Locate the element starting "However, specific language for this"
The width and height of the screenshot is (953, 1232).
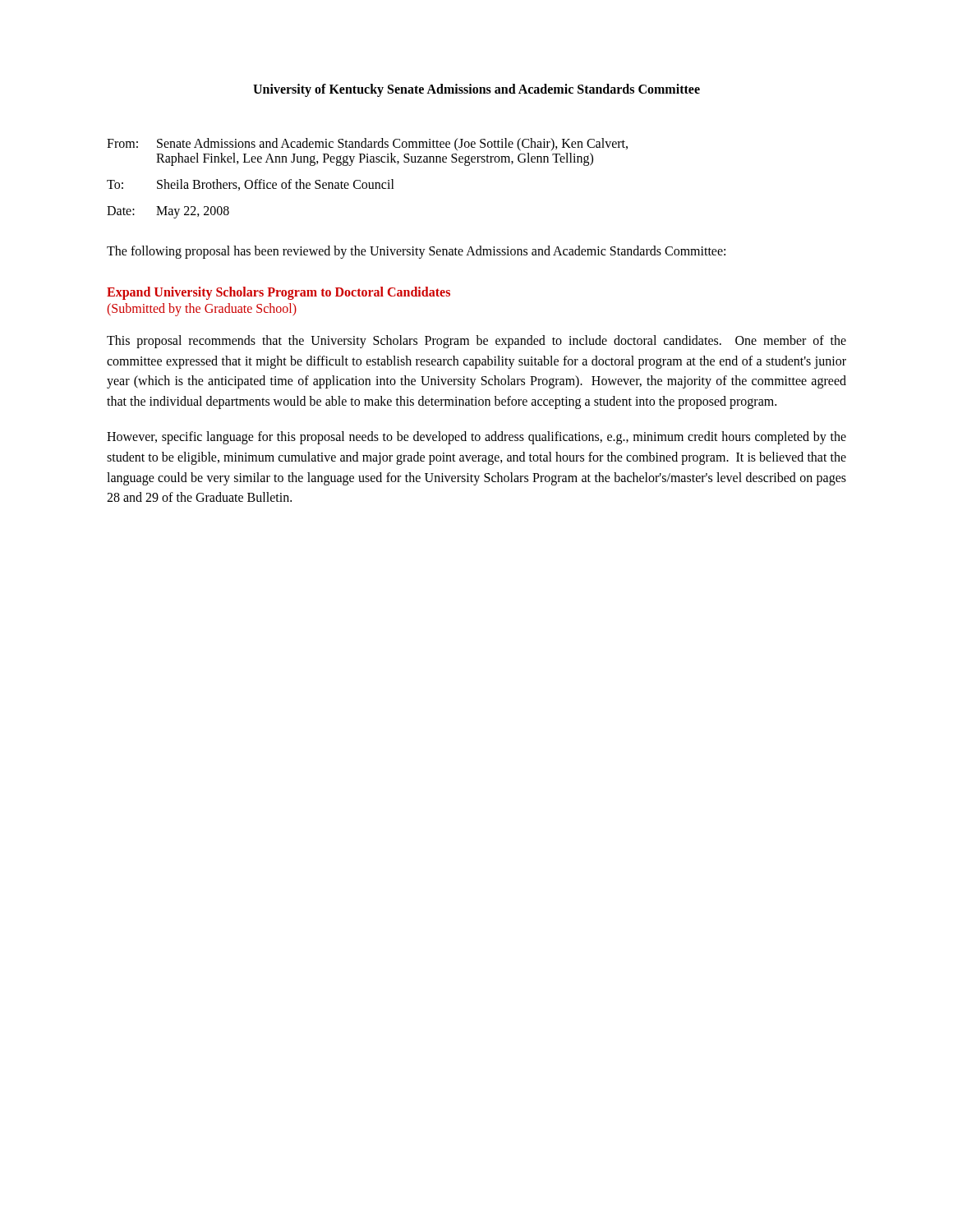(x=476, y=467)
